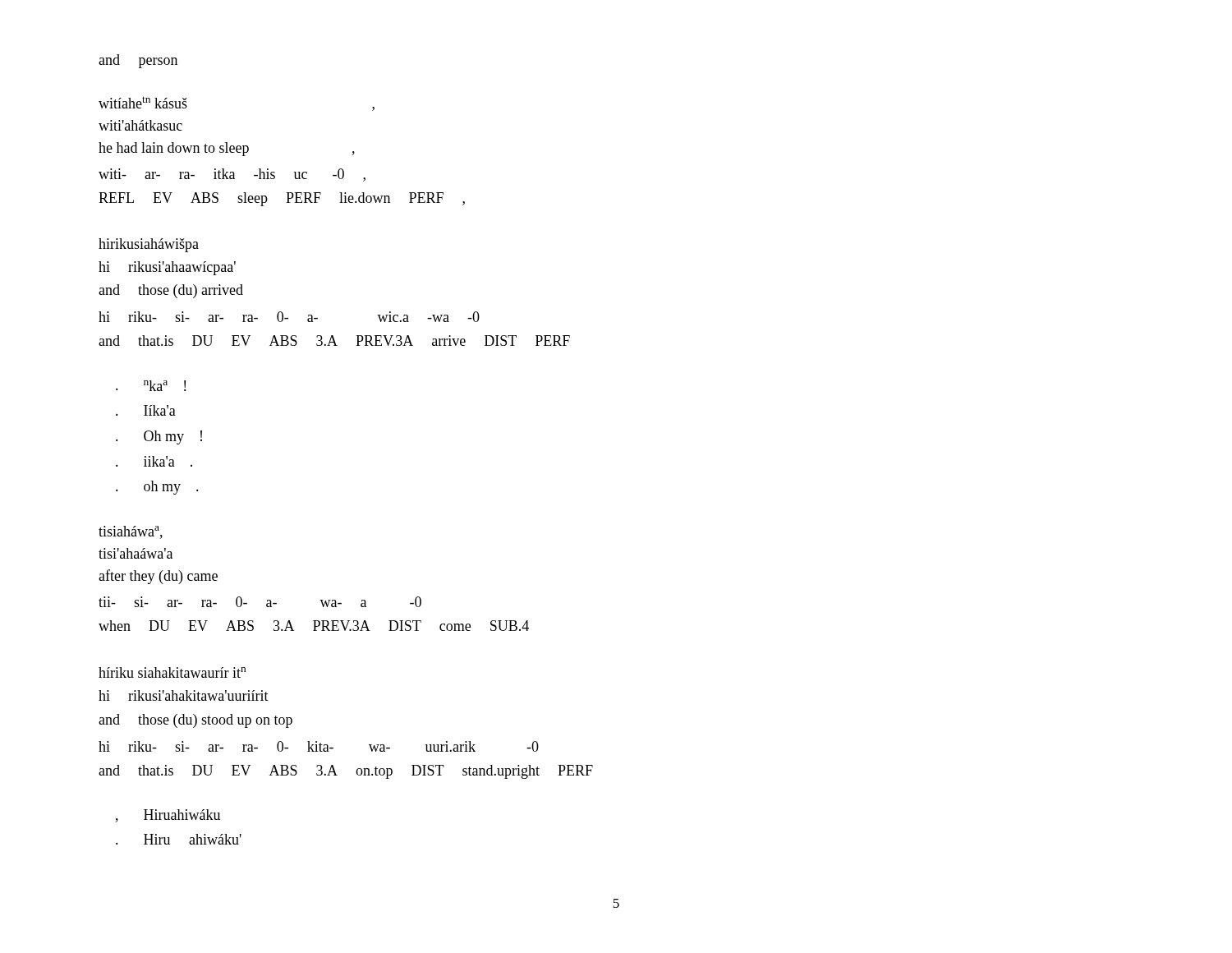The height and width of the screenshot is (953, 1232).
Task: Locate the text block with the text "witíahetn kásuš , witi'ahátkasuc he had"
Action: pos(124,105)
